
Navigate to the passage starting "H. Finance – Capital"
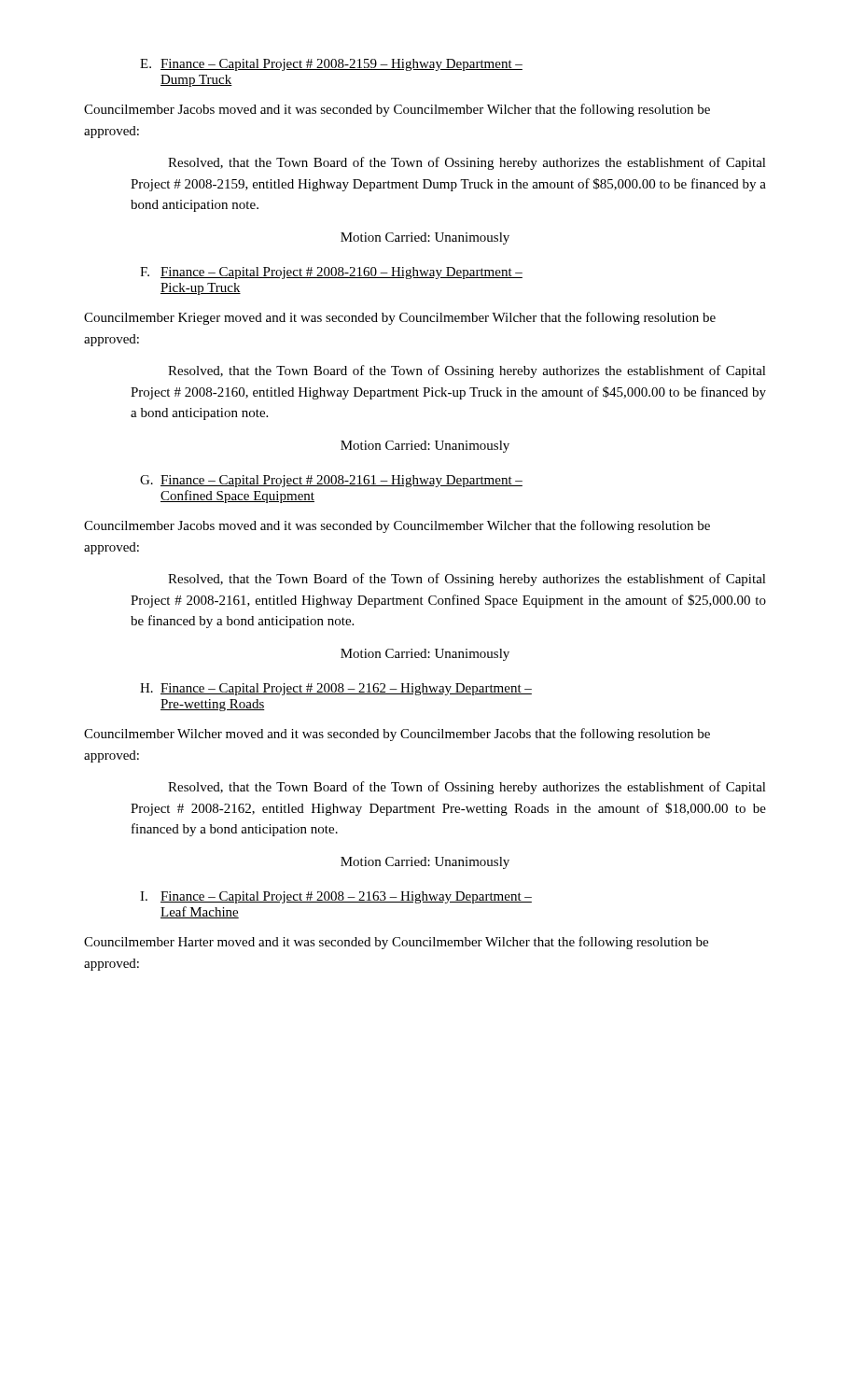point(336,696)
